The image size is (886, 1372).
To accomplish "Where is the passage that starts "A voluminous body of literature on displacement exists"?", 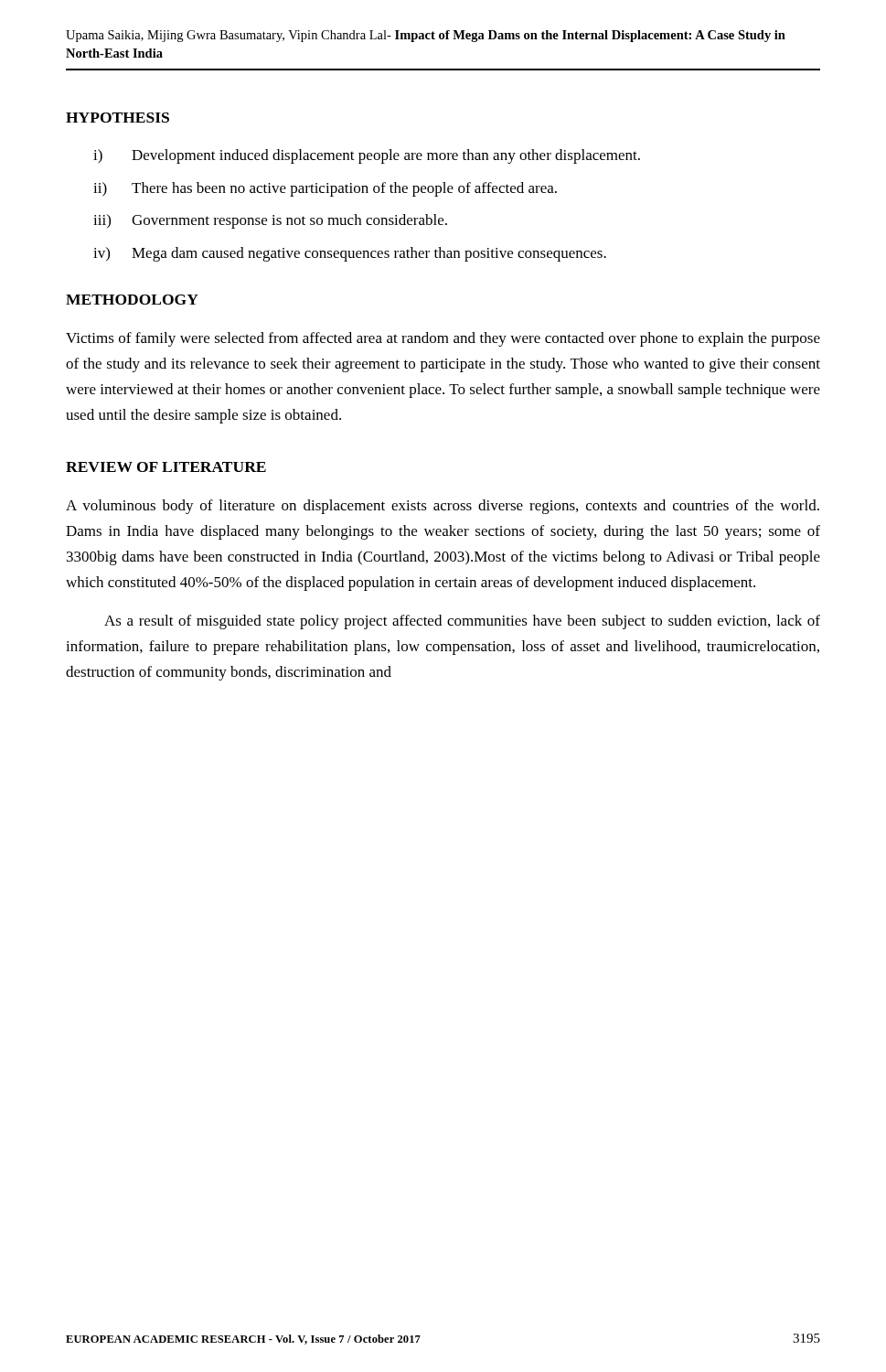I will (x=443, y=544).
